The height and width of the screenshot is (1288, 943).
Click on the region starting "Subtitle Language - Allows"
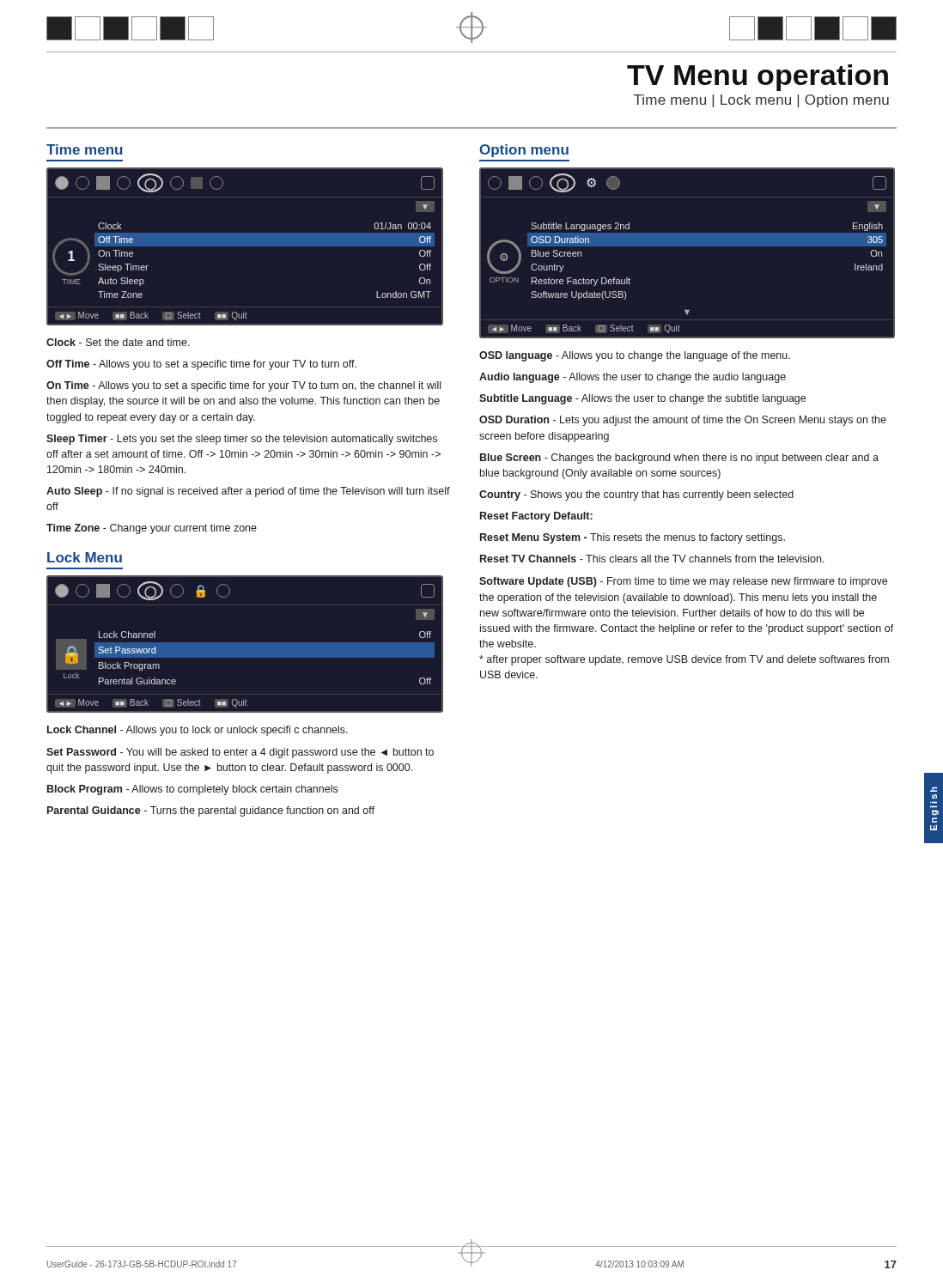tap(643, 399)
